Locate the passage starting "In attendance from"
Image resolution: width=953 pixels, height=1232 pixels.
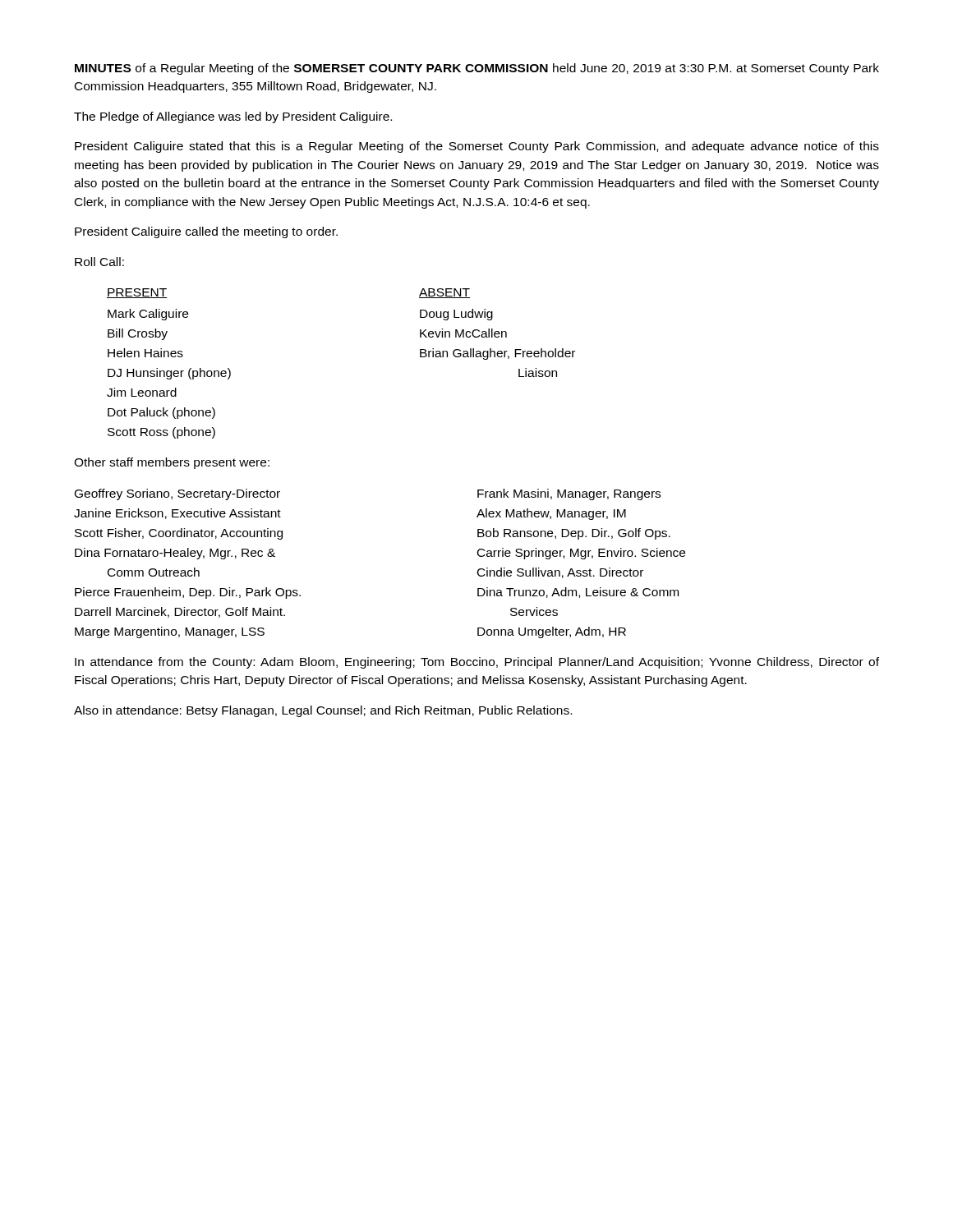pyautogui.click(x=476, y=671)
